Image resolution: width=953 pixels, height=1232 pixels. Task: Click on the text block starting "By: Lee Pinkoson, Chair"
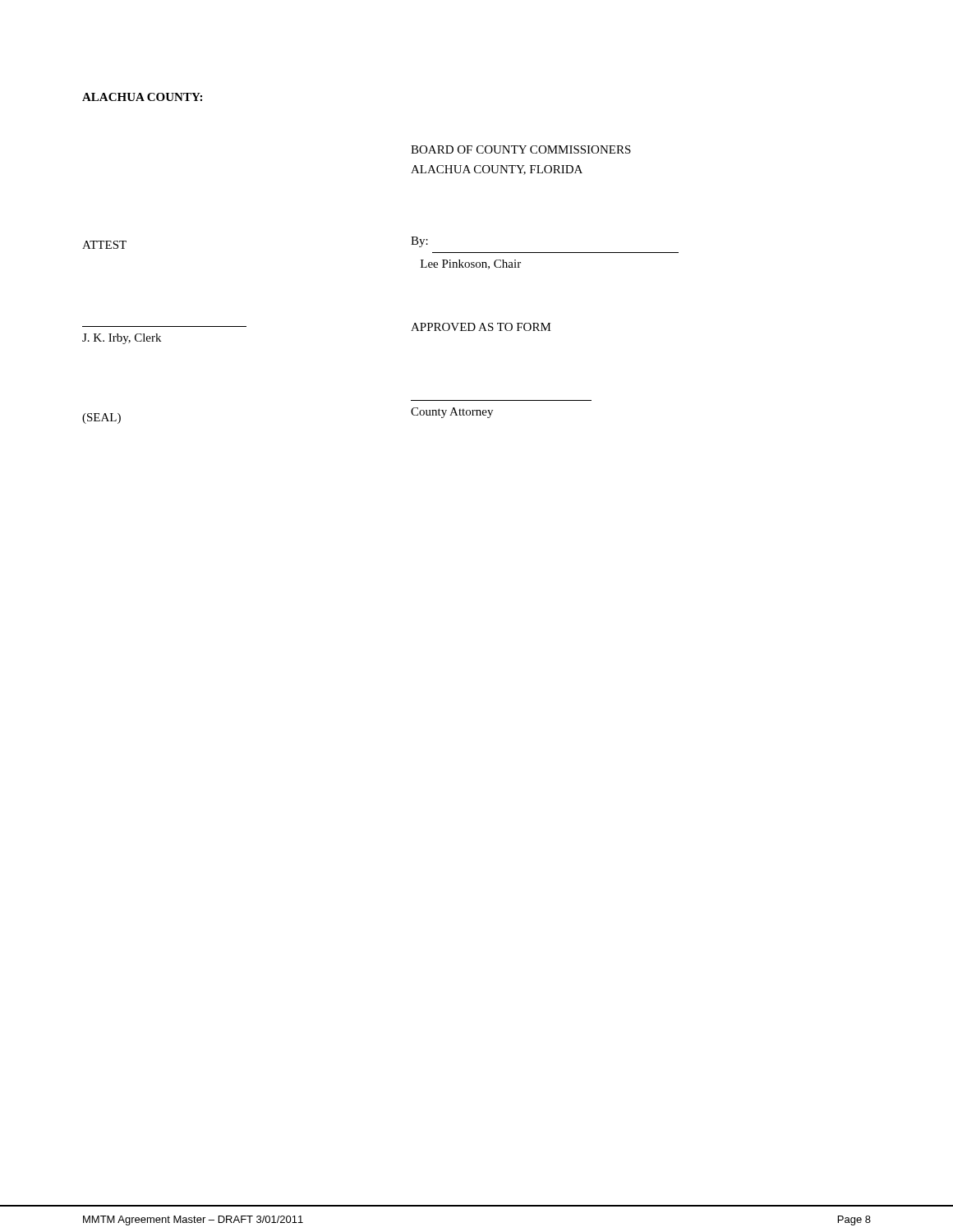pos(545,250)
